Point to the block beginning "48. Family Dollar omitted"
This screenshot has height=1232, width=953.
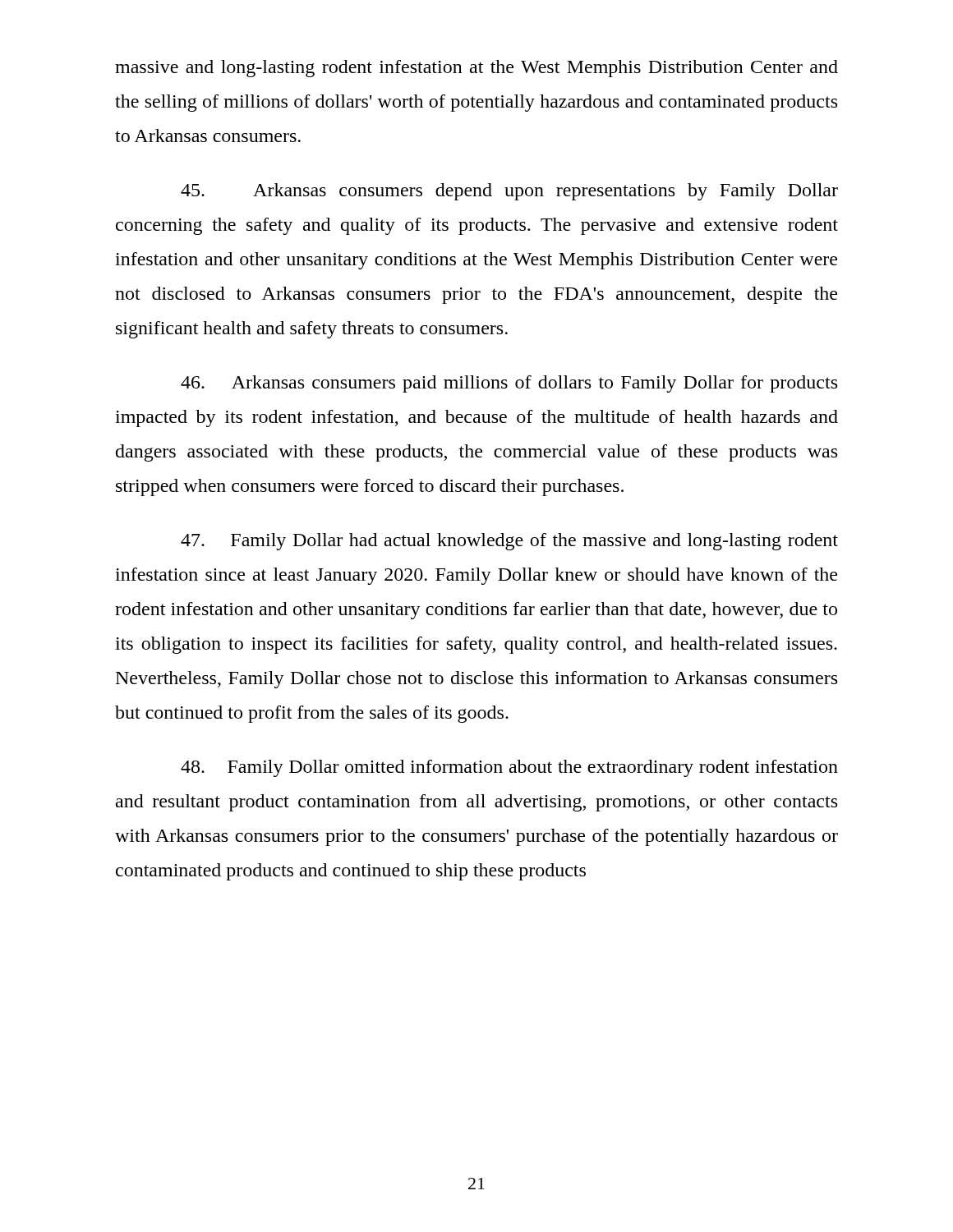[x=476, y=818]
